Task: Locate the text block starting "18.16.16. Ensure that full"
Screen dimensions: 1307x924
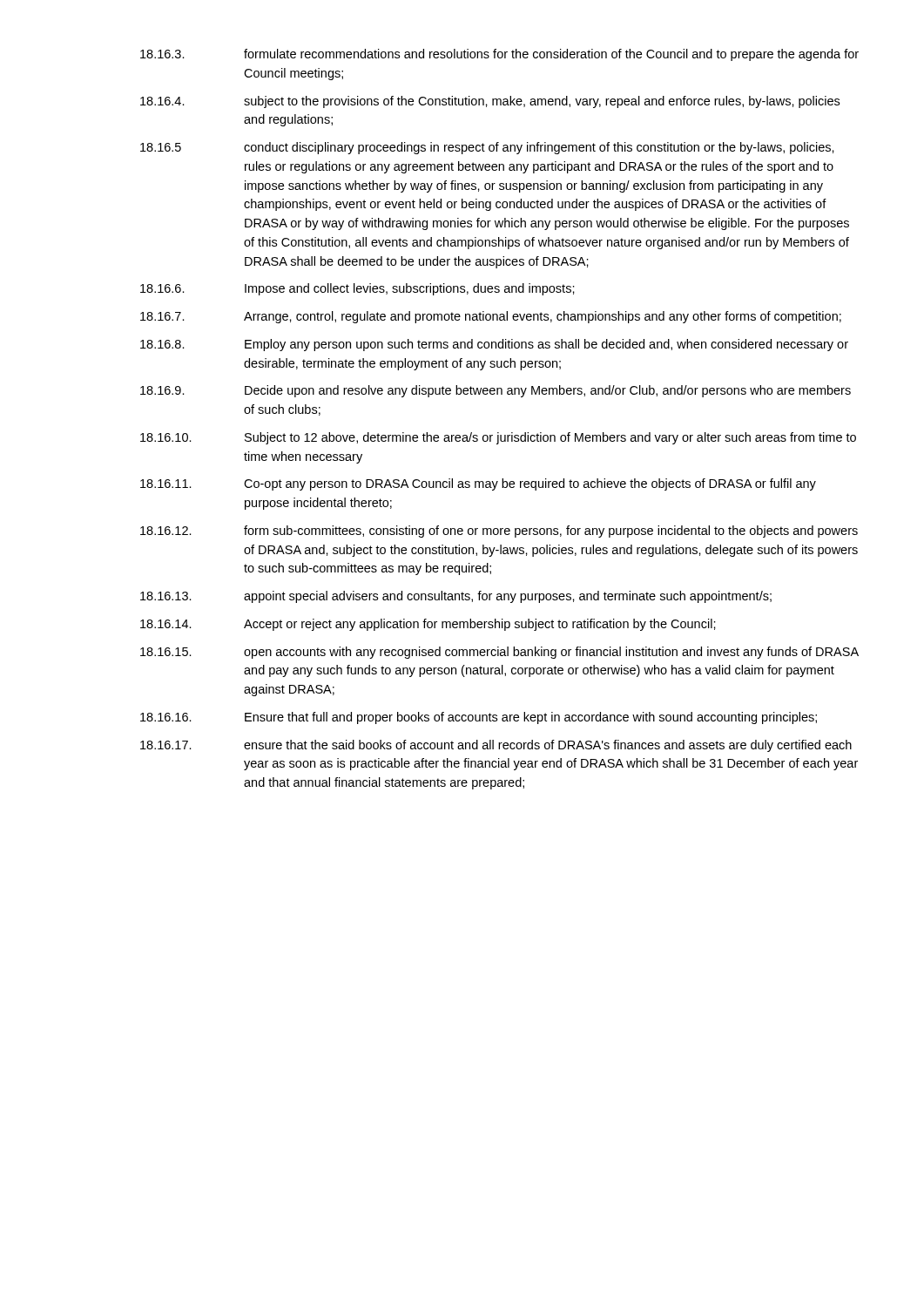Action: point(500,718)
